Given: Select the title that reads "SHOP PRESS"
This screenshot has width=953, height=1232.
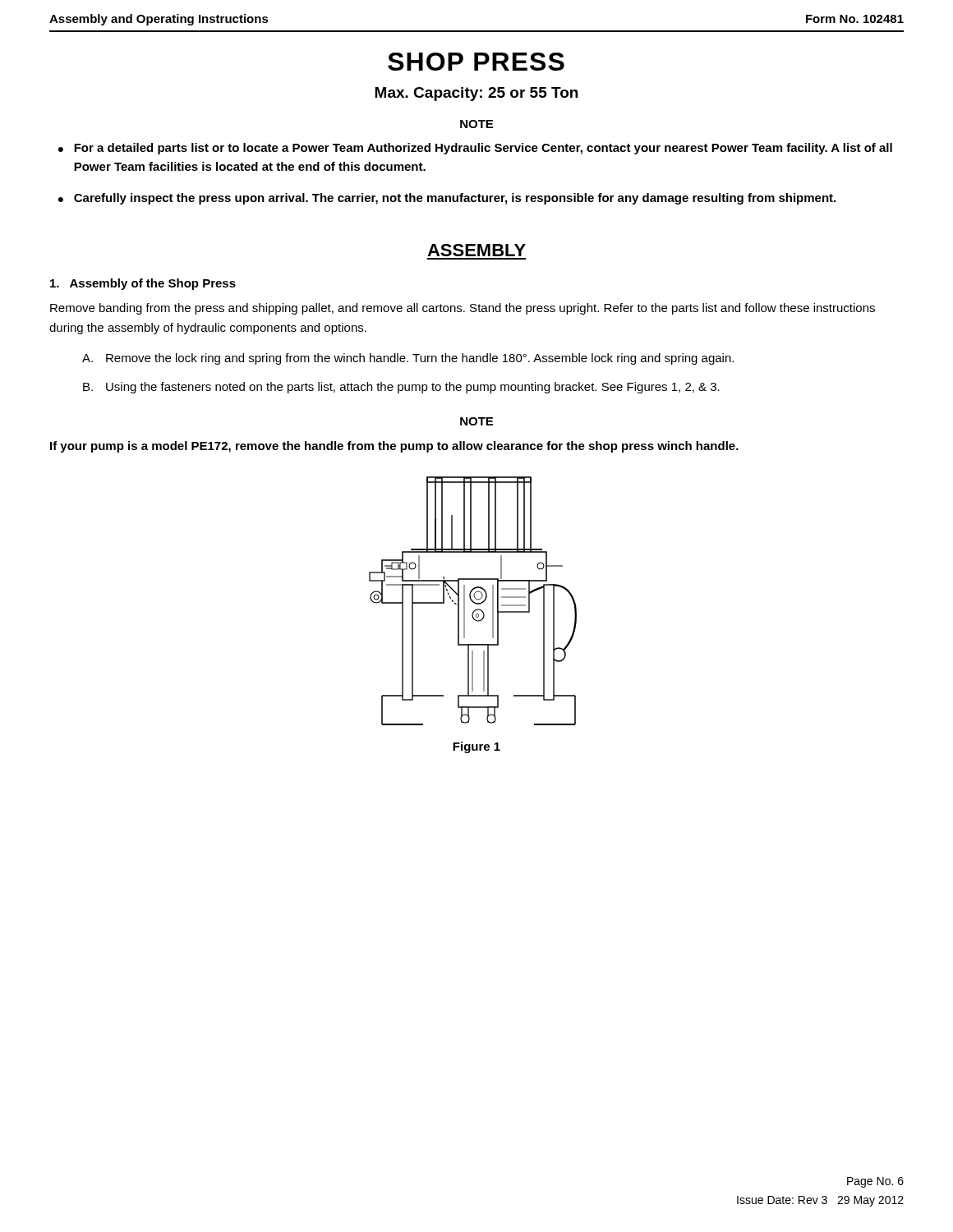Looking at the screenshot, I should coord(476,62).
